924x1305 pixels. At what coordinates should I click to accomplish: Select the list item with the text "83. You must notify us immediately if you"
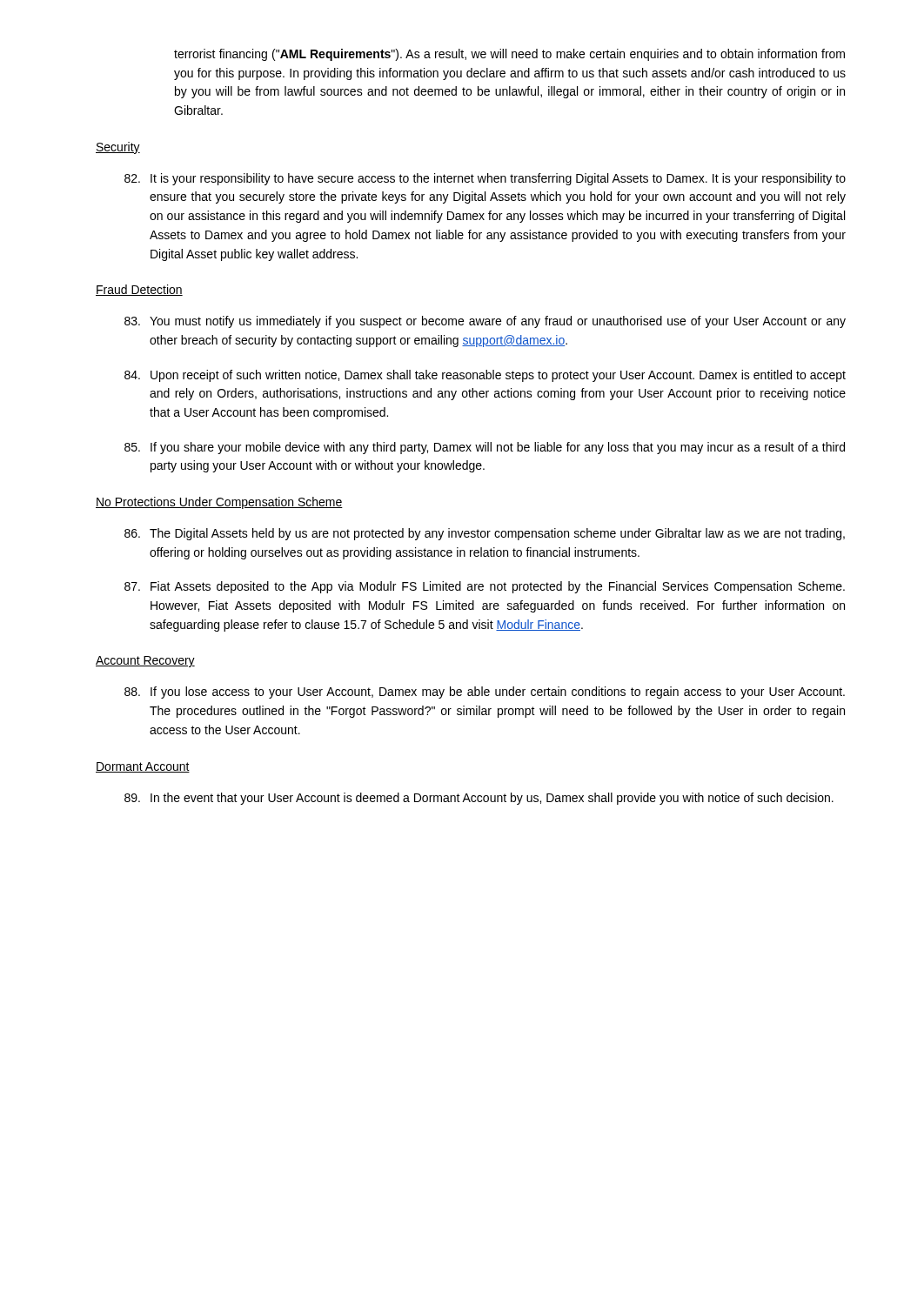click(x=471, y=331)
